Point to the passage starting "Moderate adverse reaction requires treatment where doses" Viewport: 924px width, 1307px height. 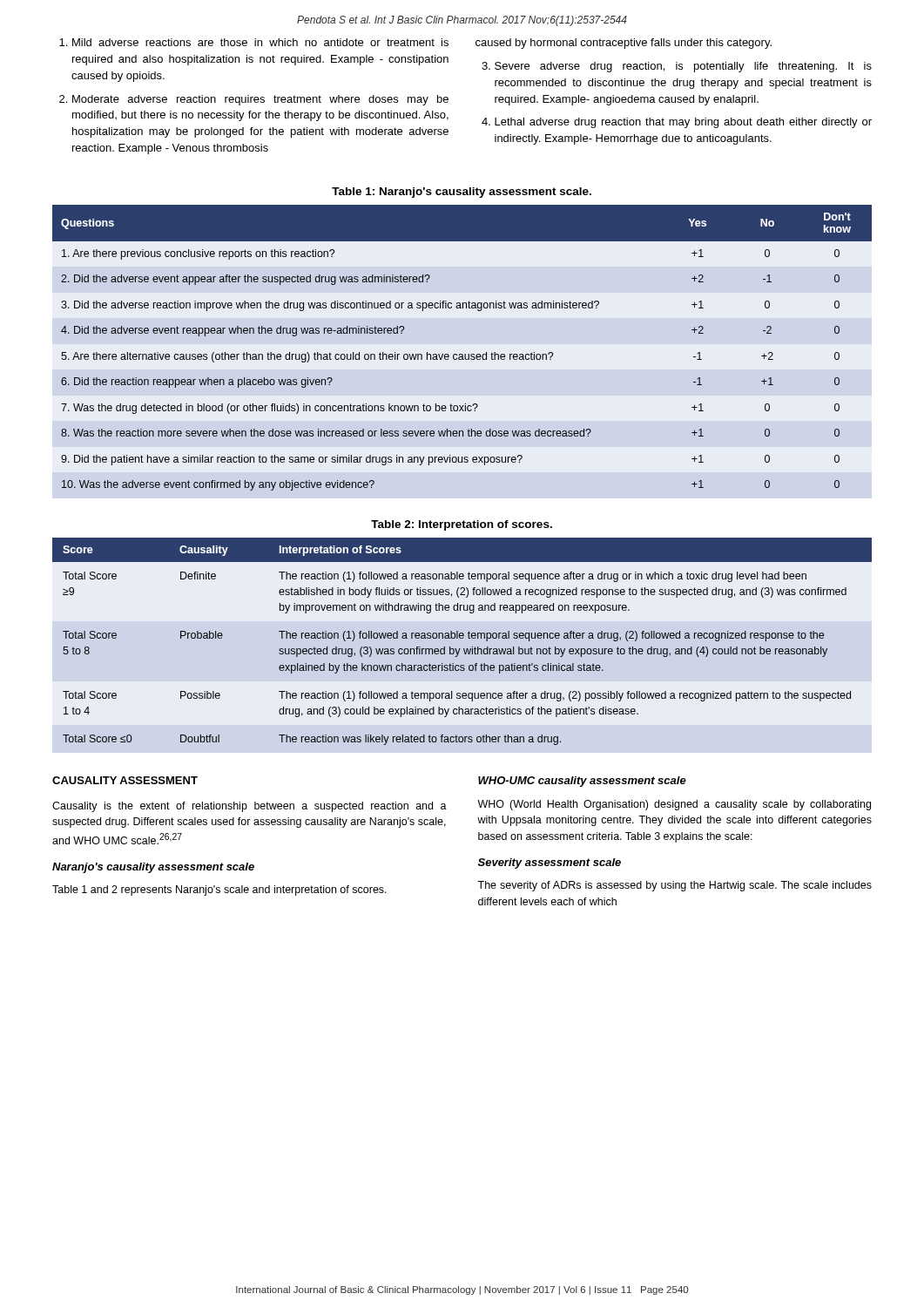click(260, 123)
